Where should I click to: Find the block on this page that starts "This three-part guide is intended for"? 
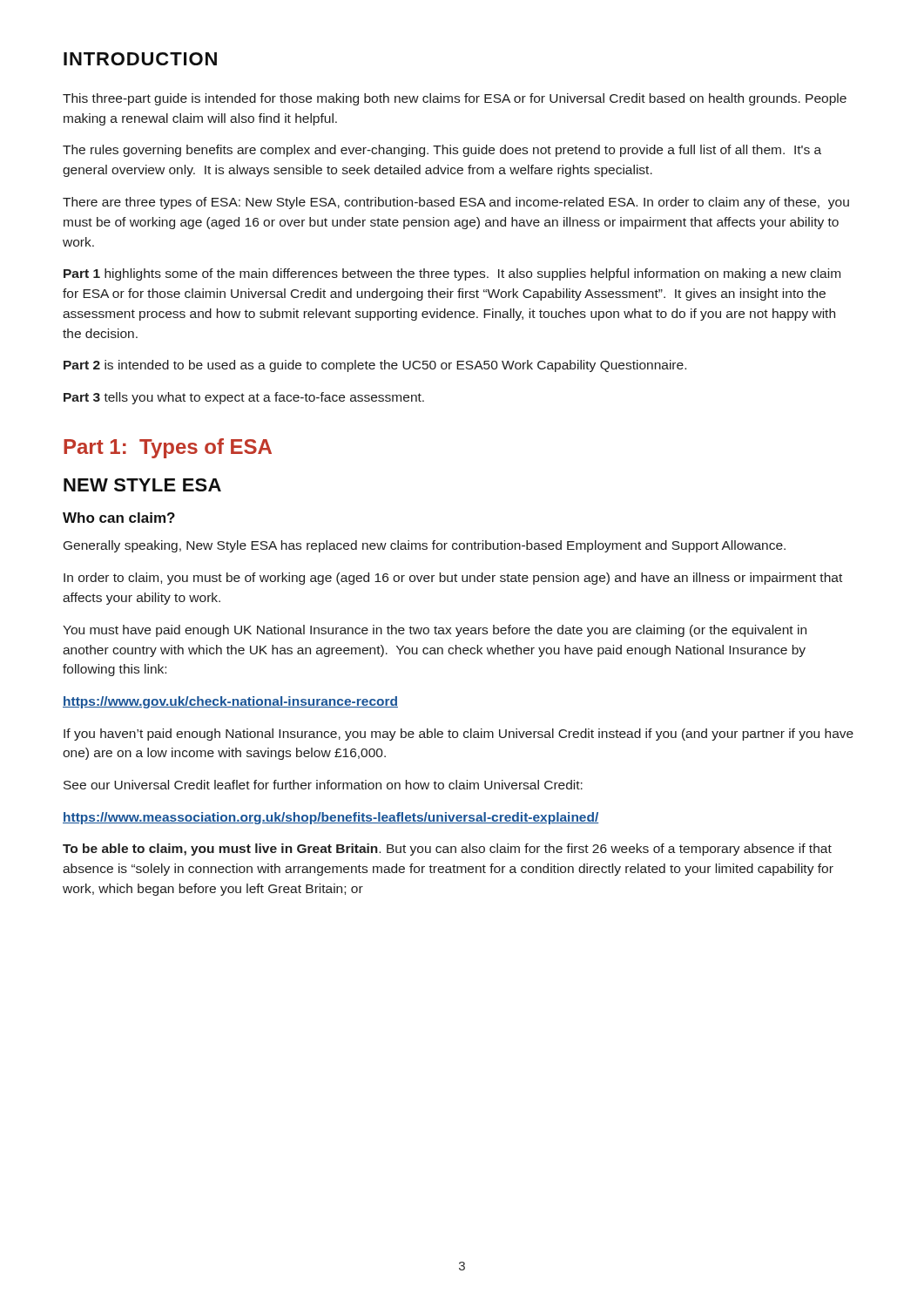pos(455,108)
